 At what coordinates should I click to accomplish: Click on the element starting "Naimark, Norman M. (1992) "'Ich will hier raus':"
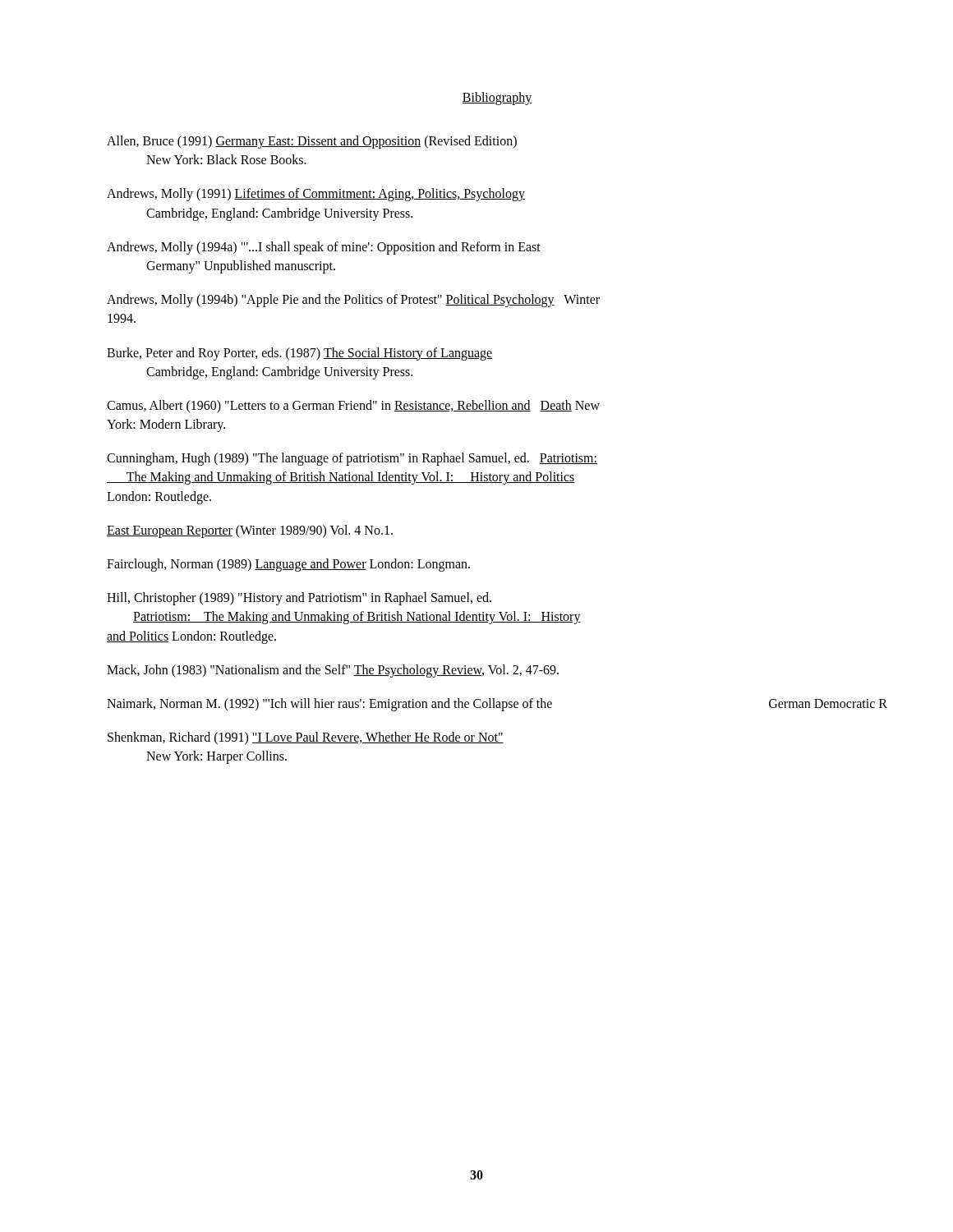497,704
